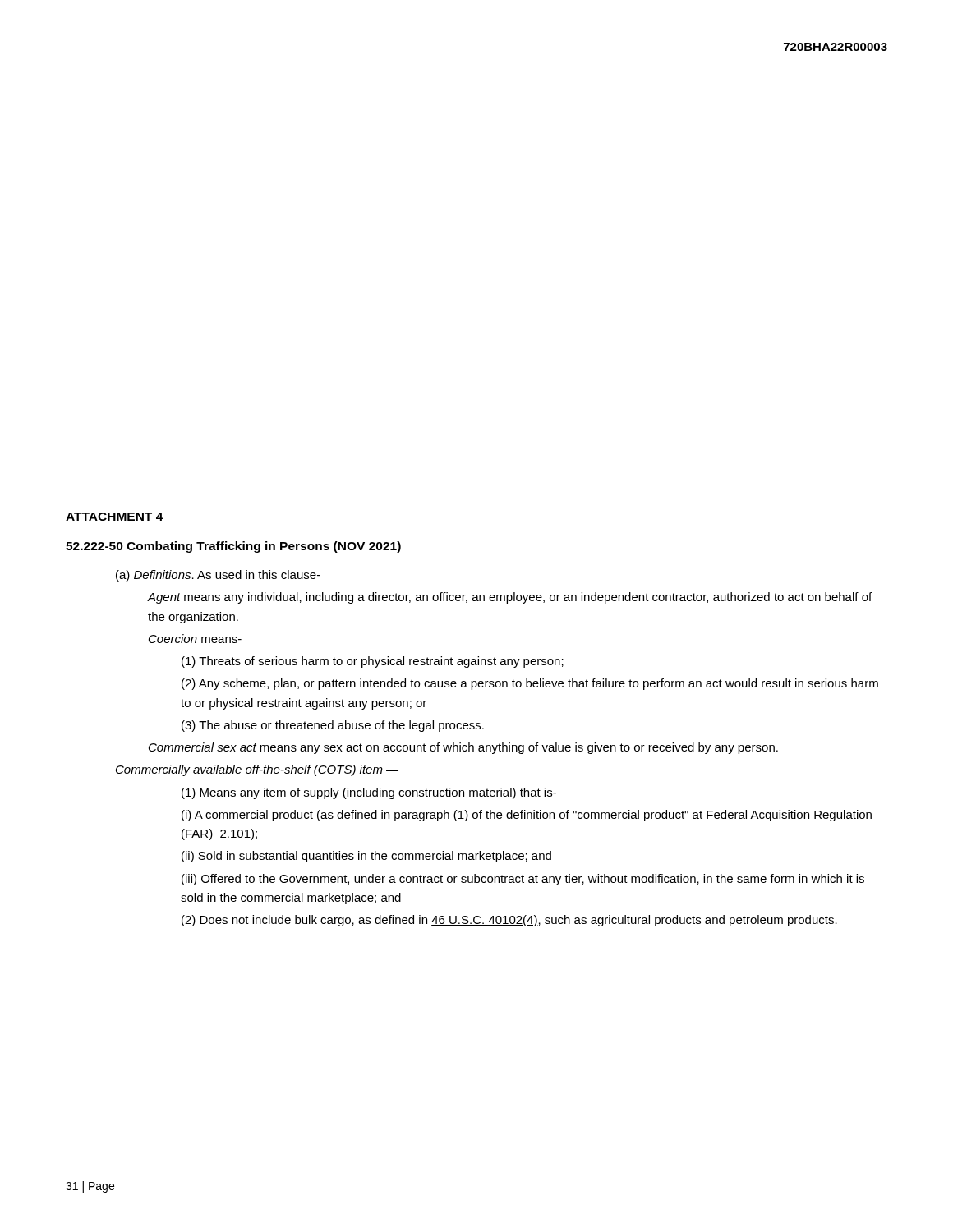Navigate to the text starting "52.222-50 Combating Trafficking in Persons"
The image size is (953, 1232).
click(233, 546)
